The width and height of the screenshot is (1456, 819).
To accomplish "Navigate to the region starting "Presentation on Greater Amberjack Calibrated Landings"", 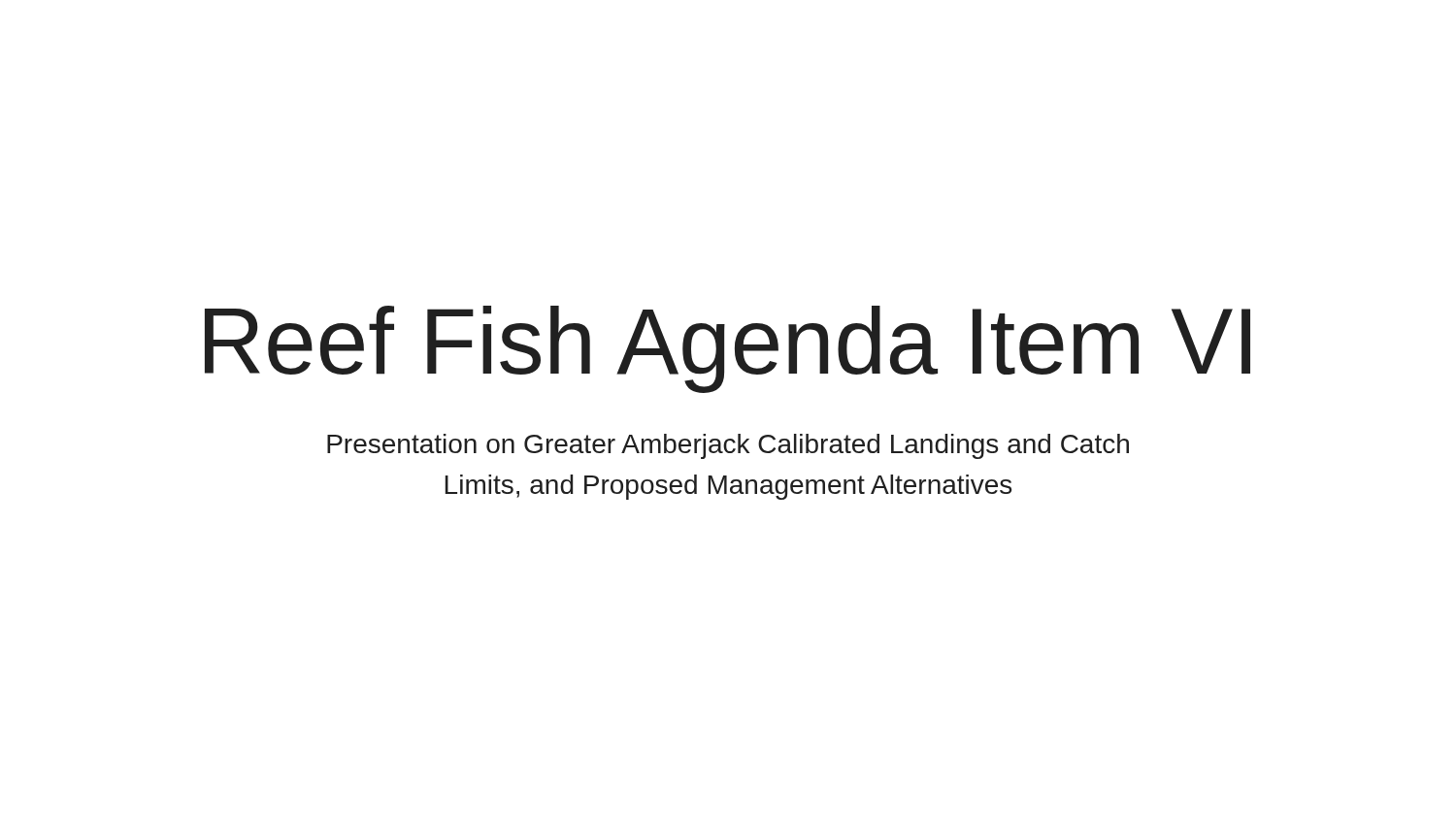I will click(728, 465).
